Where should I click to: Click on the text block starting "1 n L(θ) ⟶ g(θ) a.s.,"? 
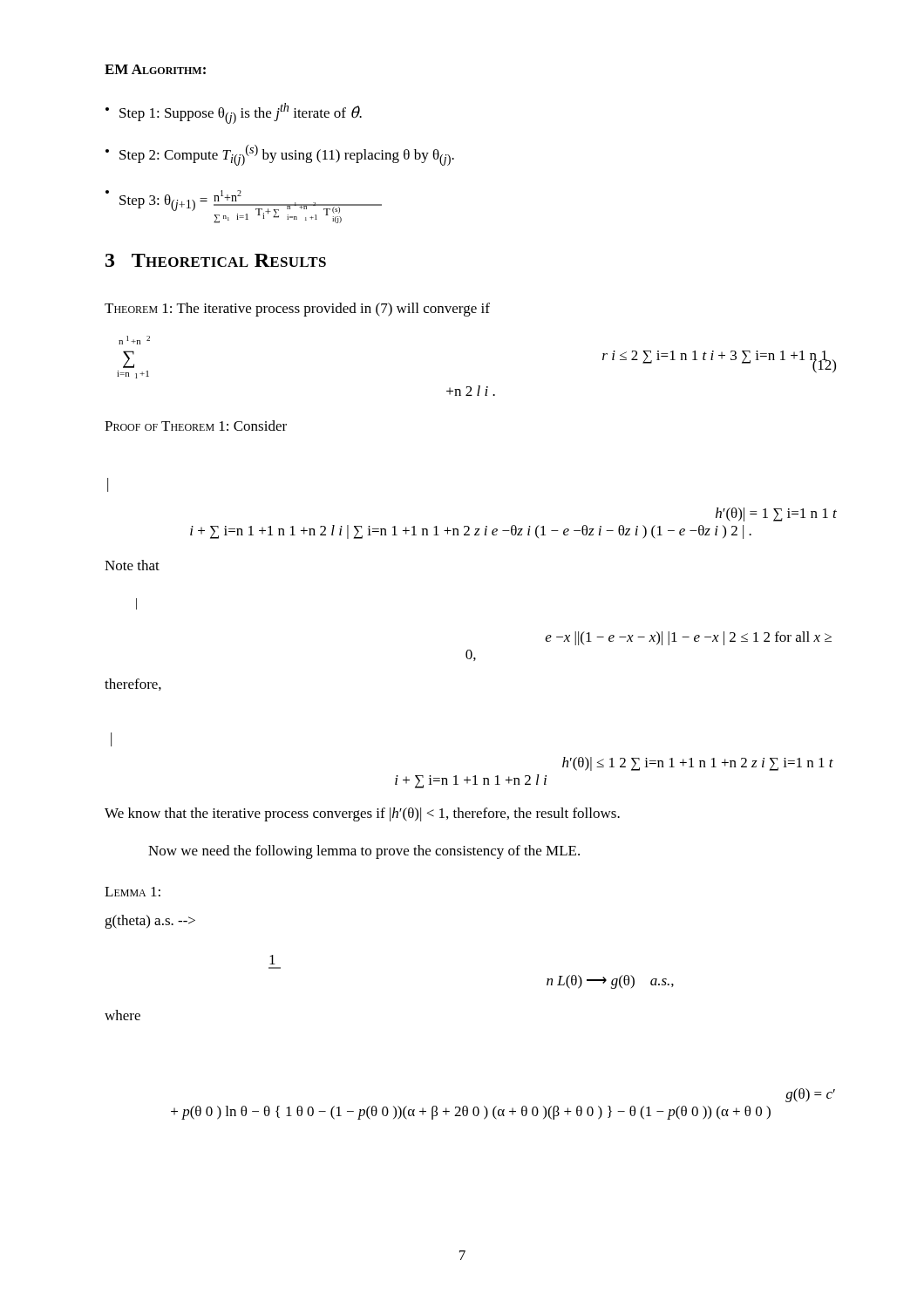point(272,960)
